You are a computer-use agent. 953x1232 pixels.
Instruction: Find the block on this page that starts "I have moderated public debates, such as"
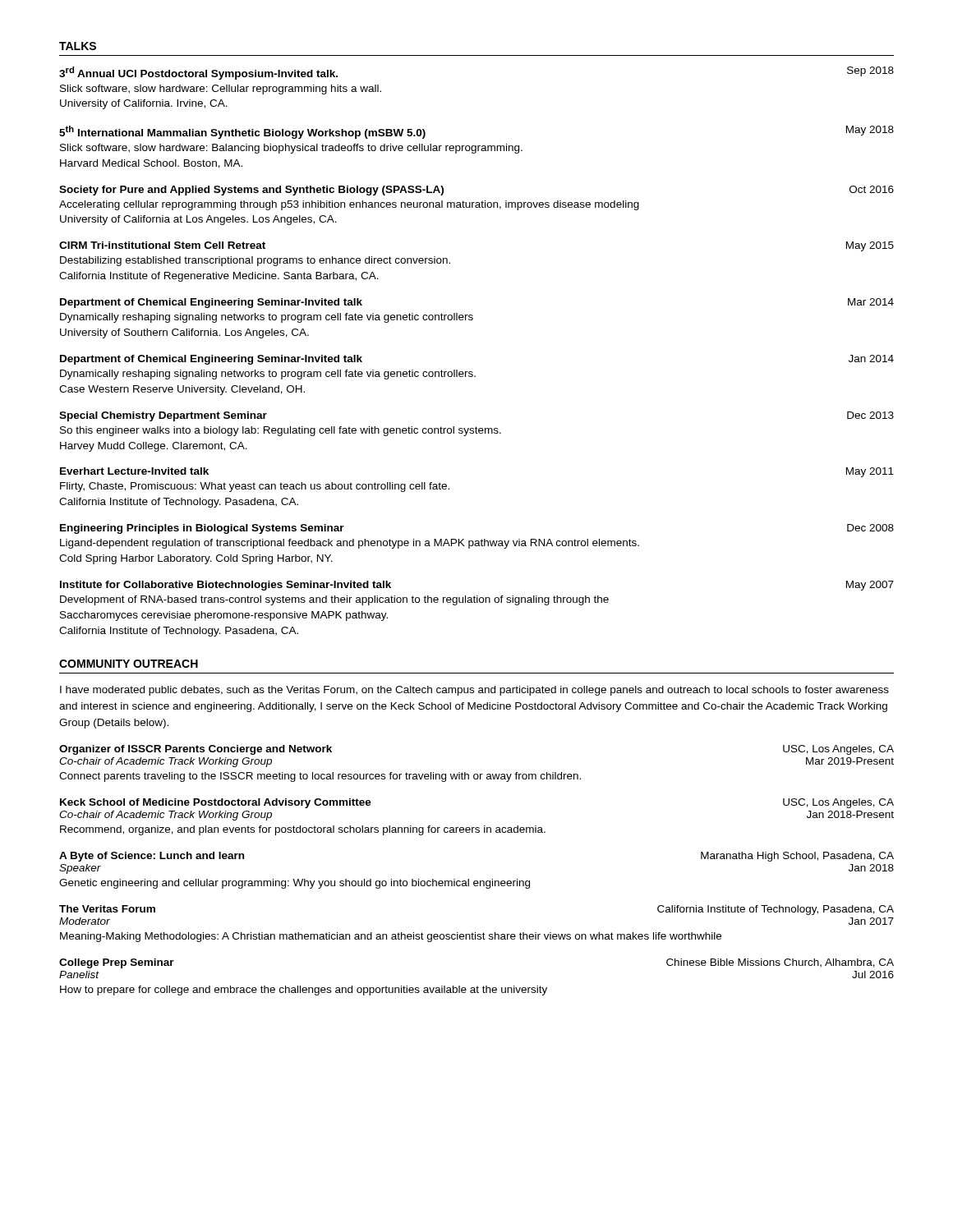click(x=474, y=706)
